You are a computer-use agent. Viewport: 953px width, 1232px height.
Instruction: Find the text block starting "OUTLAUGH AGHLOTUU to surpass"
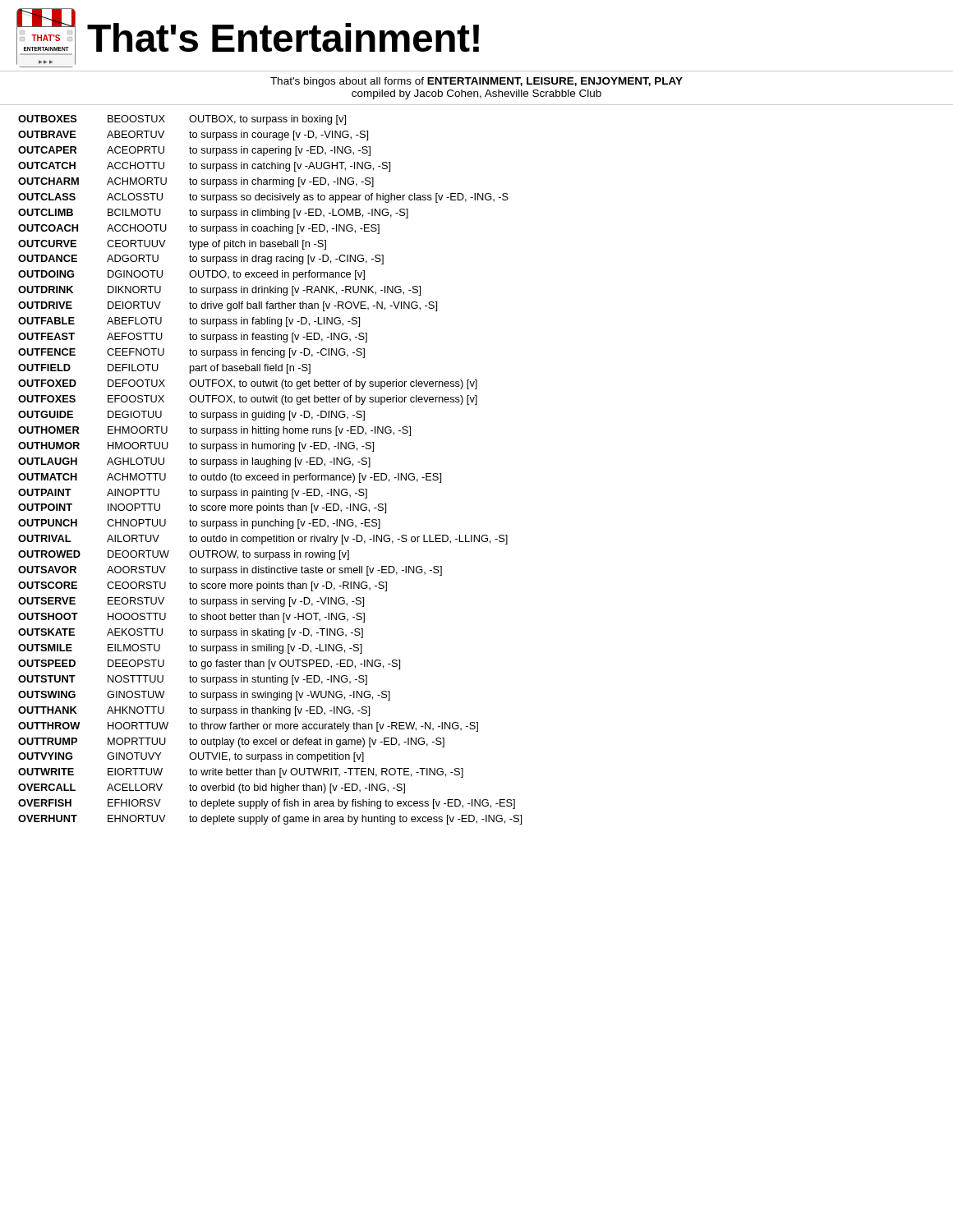point(194,462)
